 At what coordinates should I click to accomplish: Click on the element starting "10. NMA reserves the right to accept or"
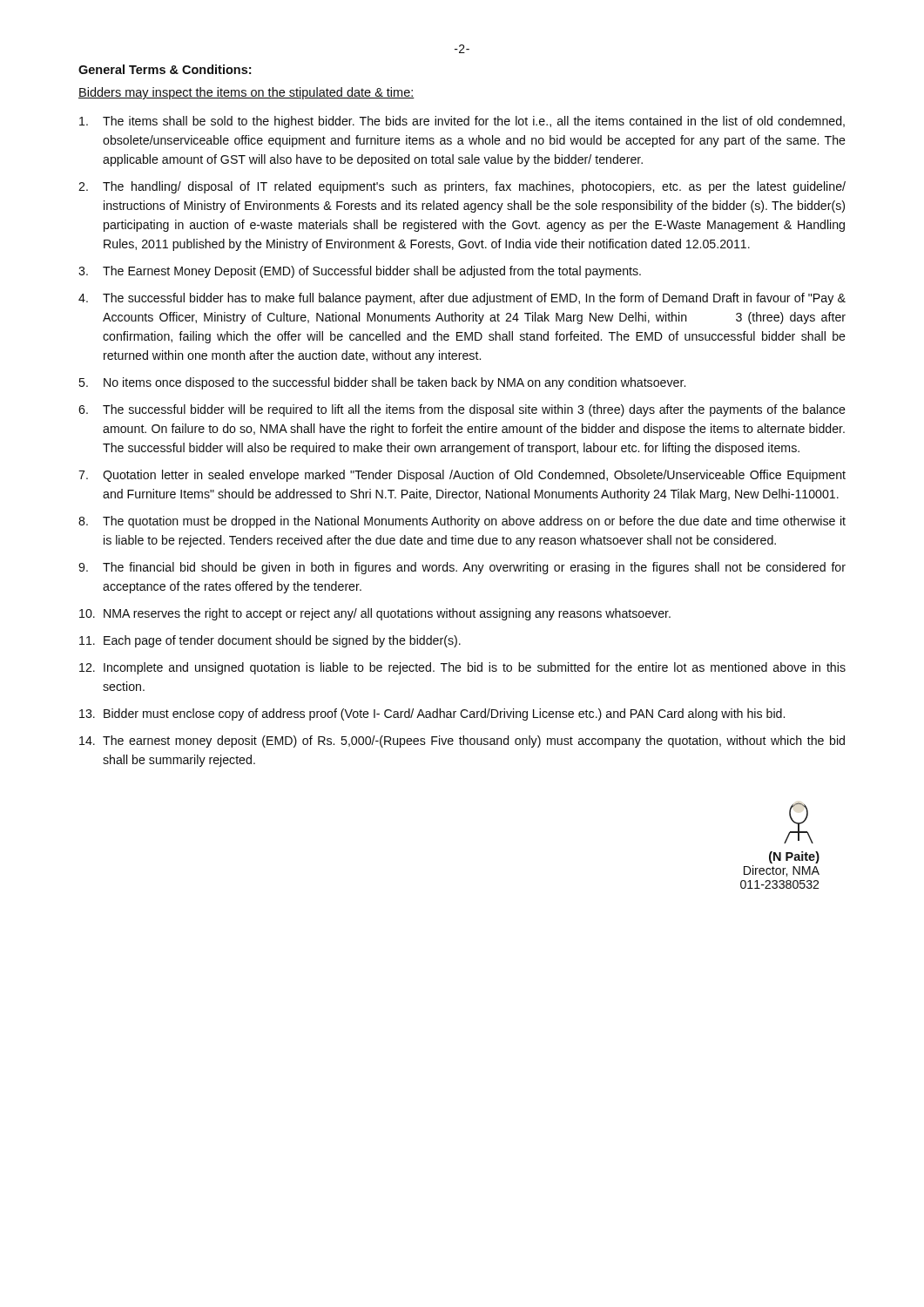[x=462, y=613]
